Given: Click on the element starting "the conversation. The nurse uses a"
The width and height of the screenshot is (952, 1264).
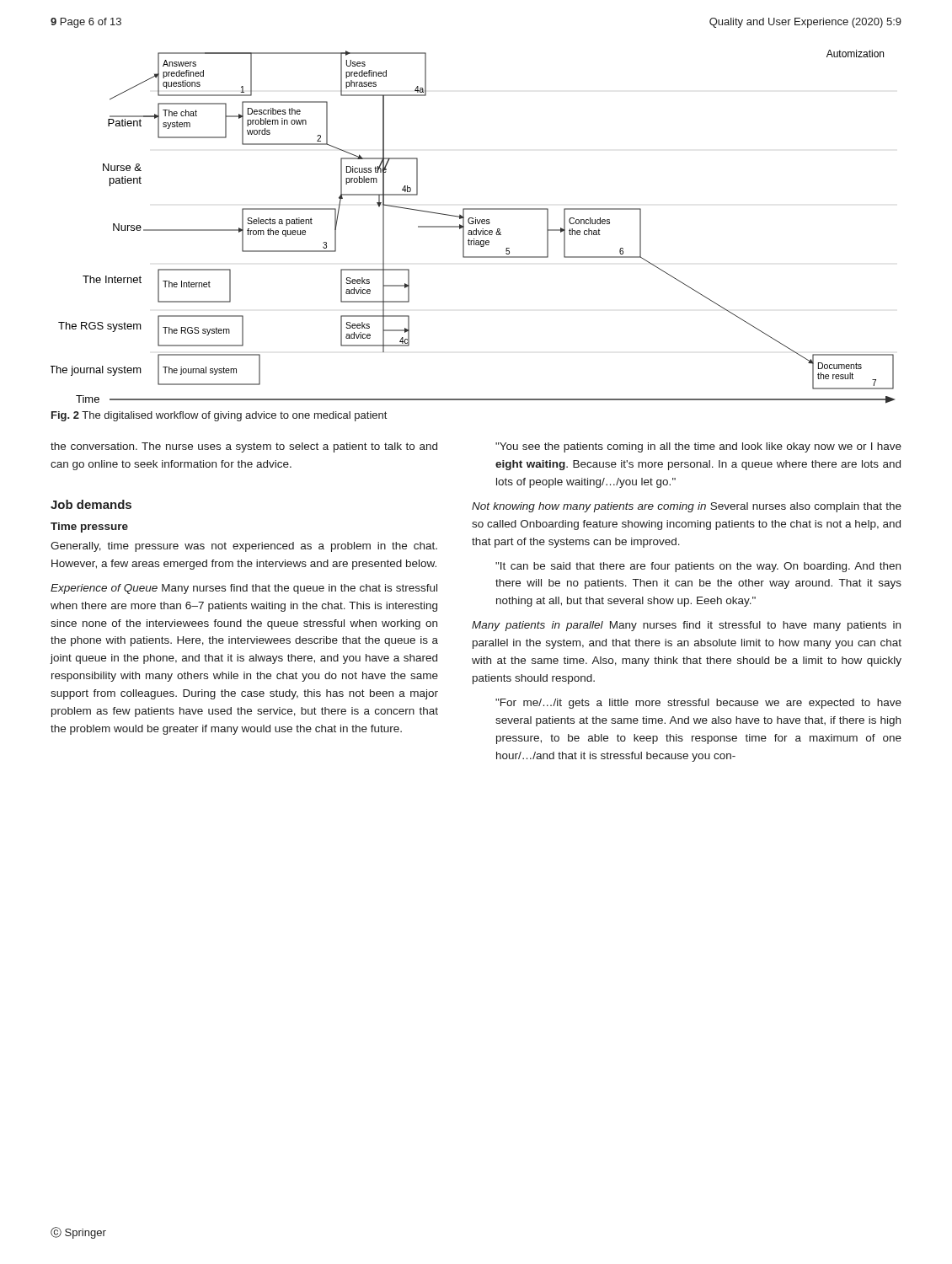Looking at the screenshot, I should (244, 455).
